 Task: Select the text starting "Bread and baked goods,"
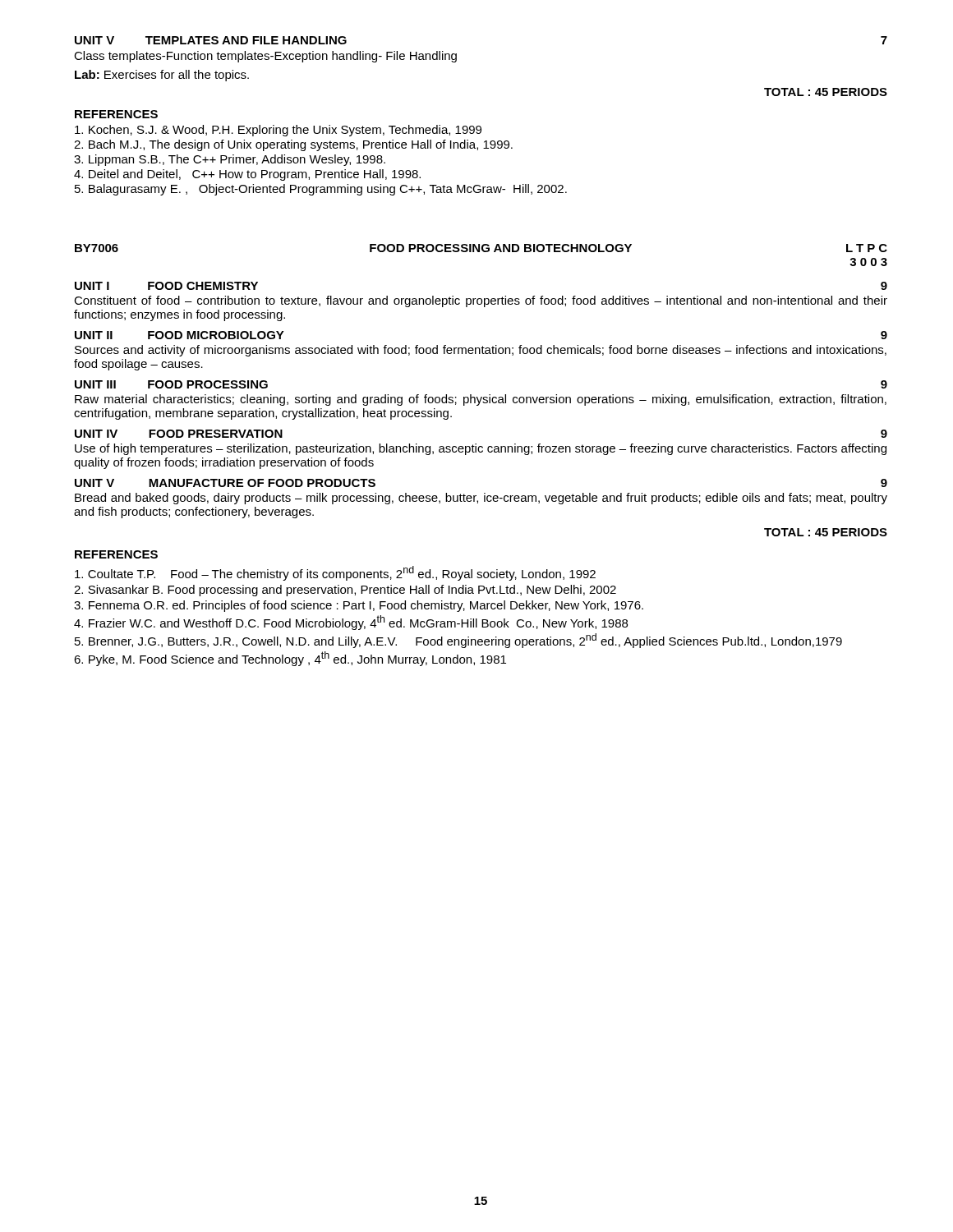[481, 504]
